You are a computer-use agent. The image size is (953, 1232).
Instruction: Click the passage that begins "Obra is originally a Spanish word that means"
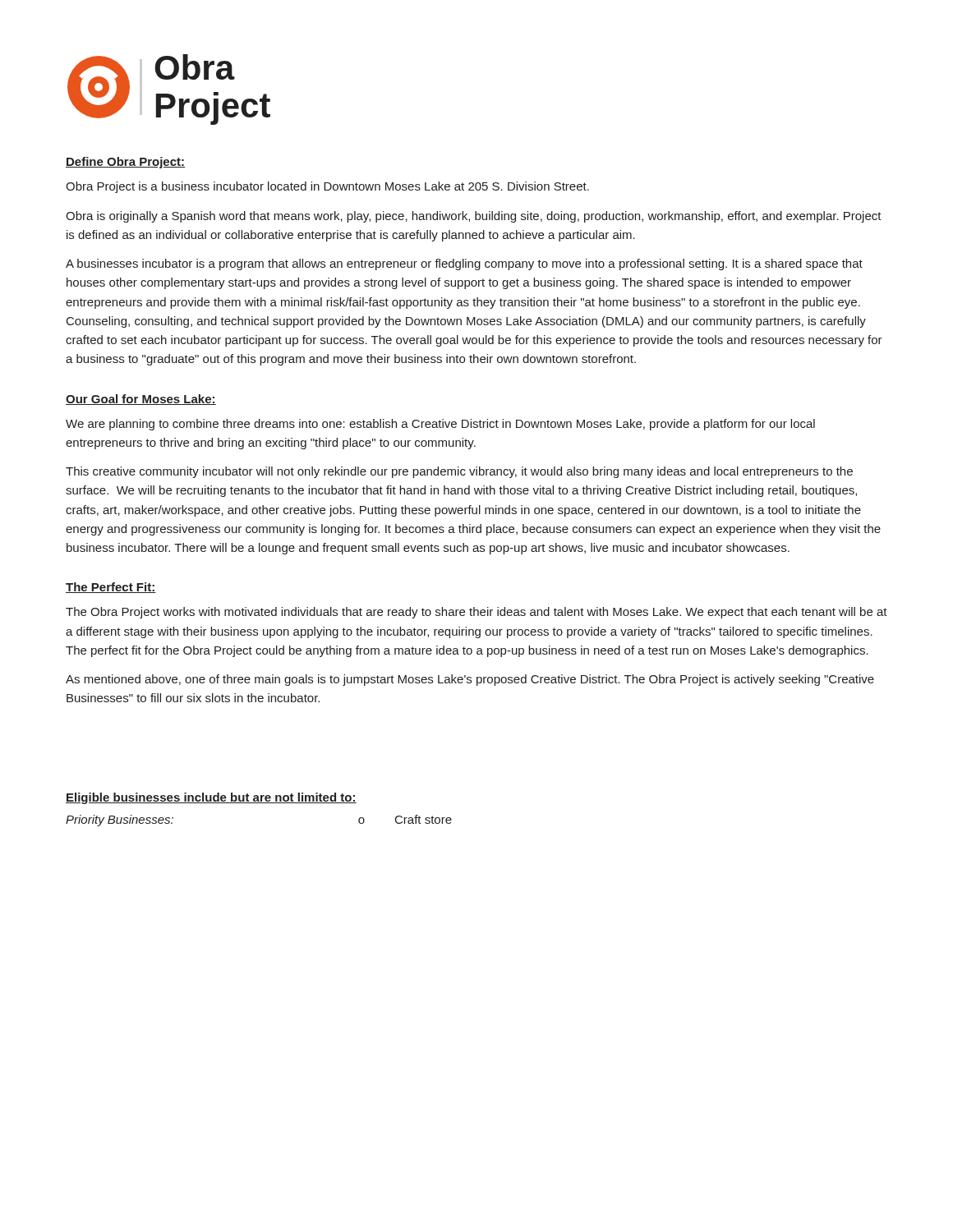tap(473, 225)
